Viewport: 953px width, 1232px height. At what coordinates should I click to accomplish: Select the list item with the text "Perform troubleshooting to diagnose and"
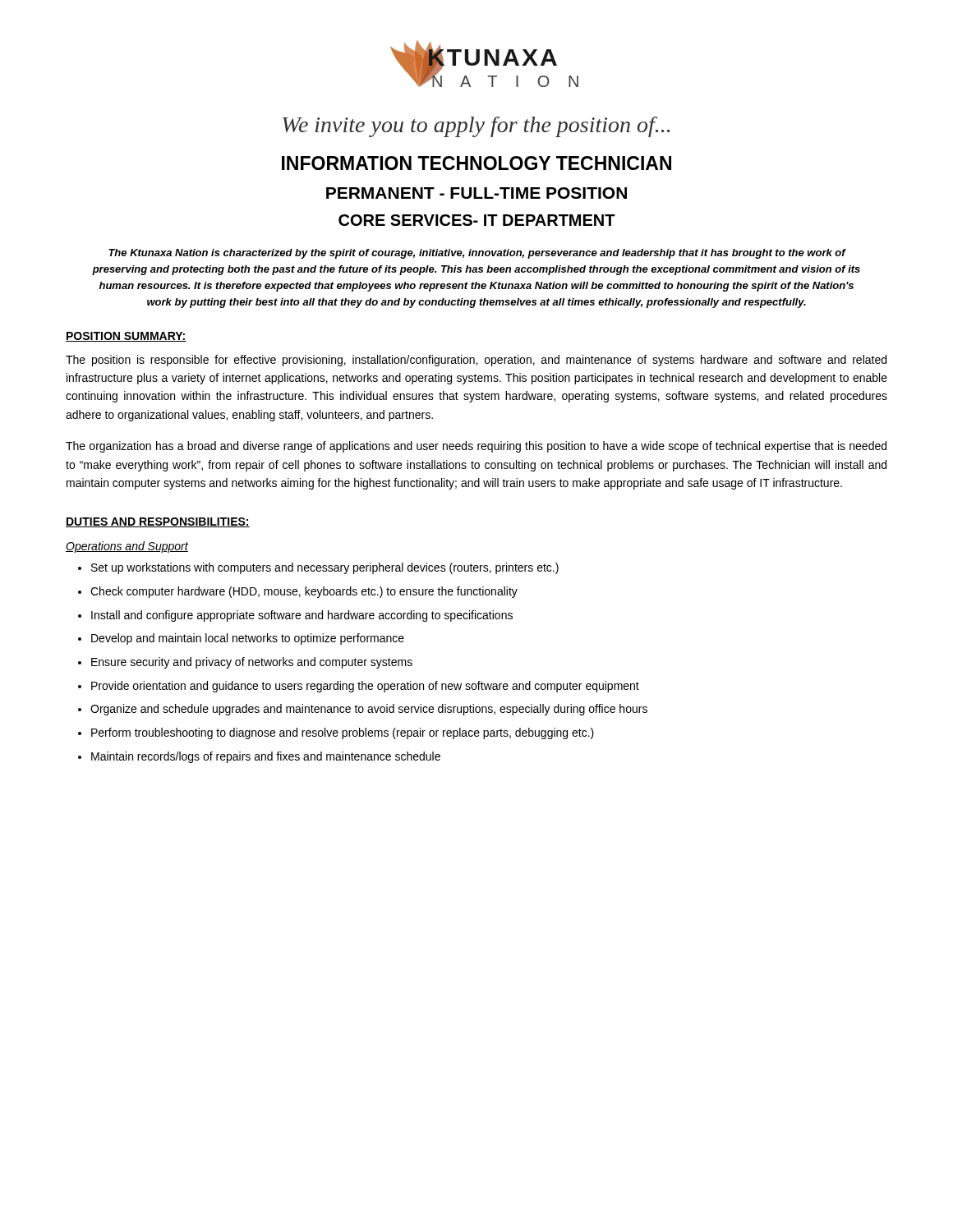tap(342, 733)
